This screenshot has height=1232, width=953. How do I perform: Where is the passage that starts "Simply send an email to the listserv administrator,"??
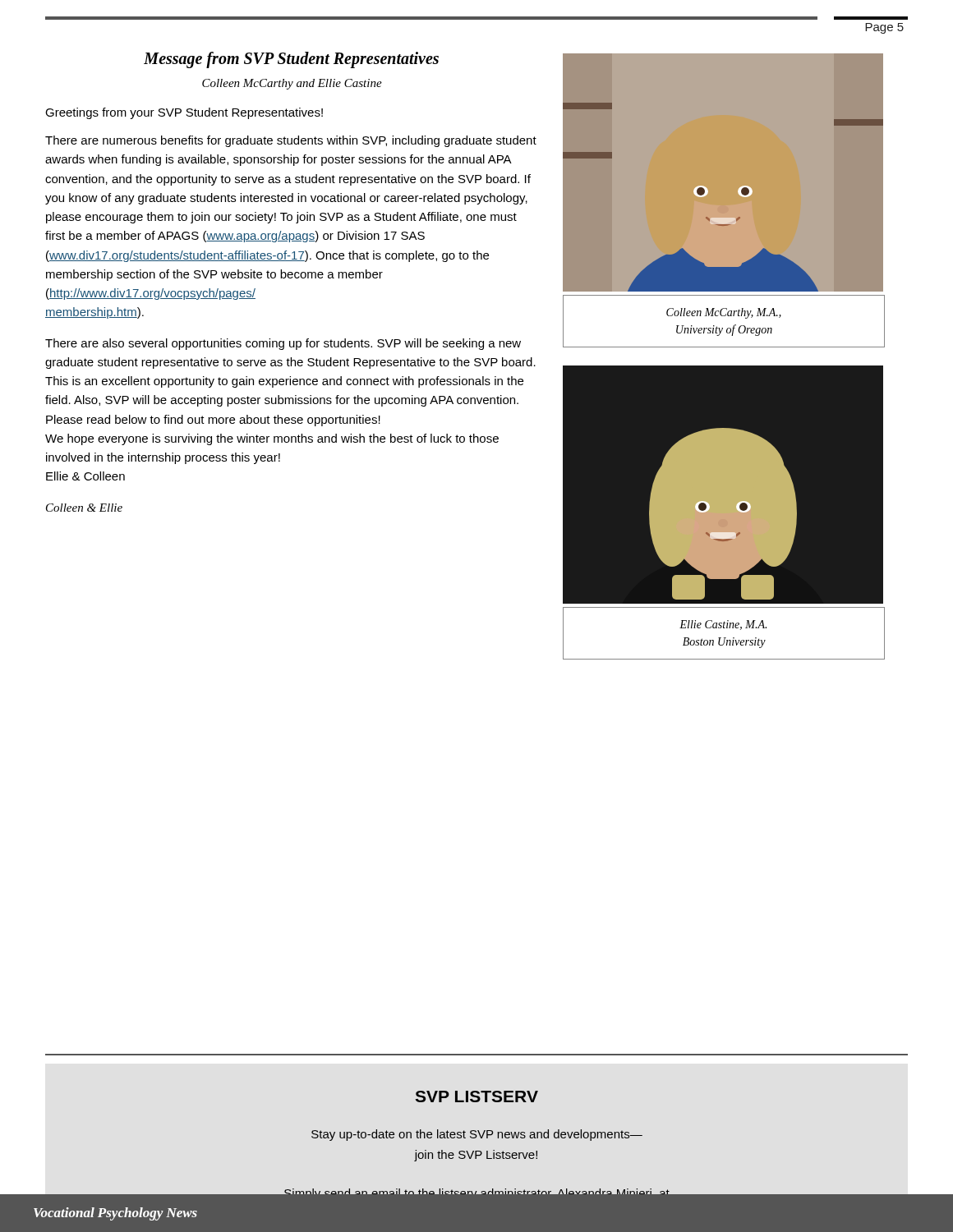pyautogui.click(x=476, y=1203)
